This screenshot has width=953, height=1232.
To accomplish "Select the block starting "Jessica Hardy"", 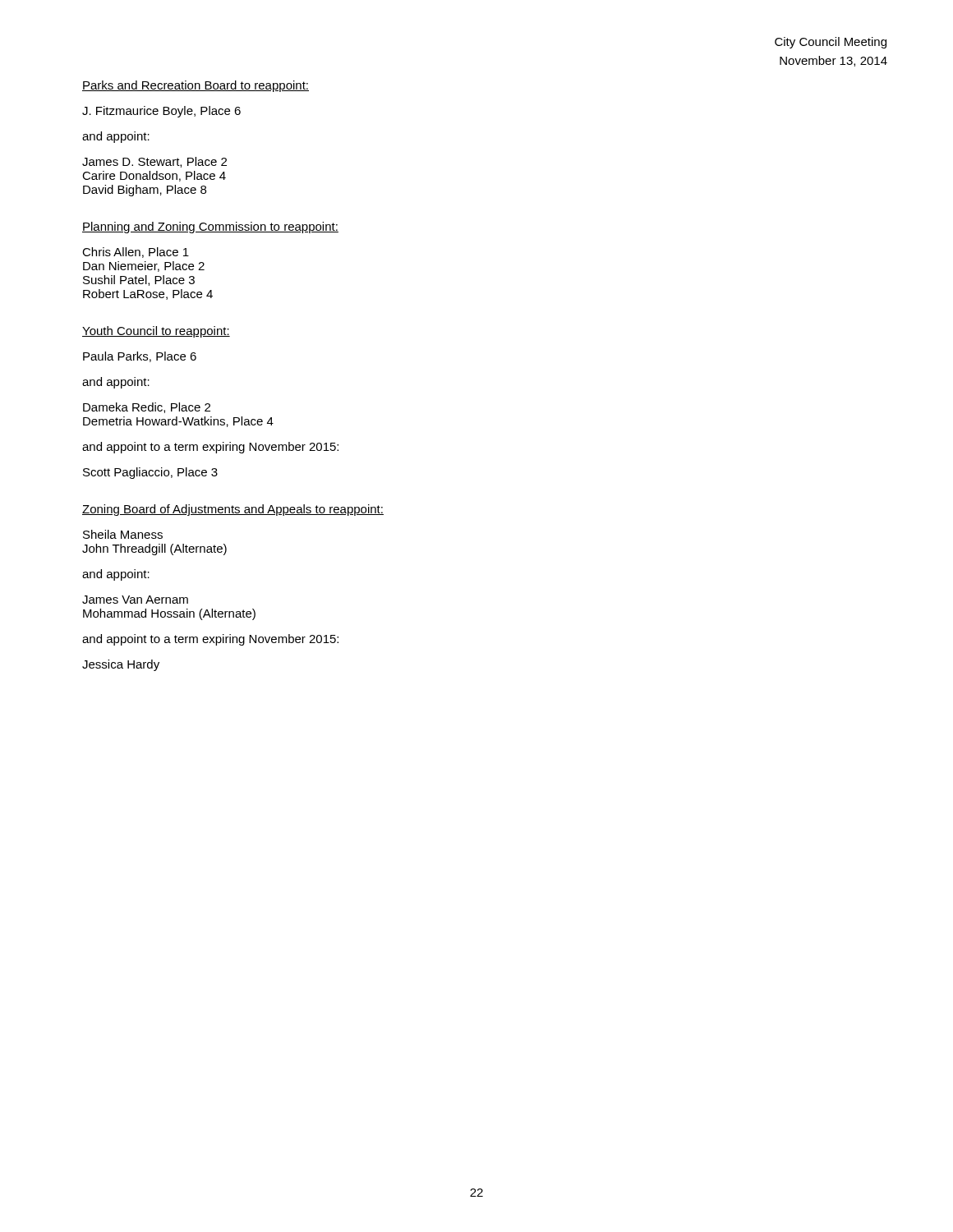I will pyautogui.click(x=121, y=664).
